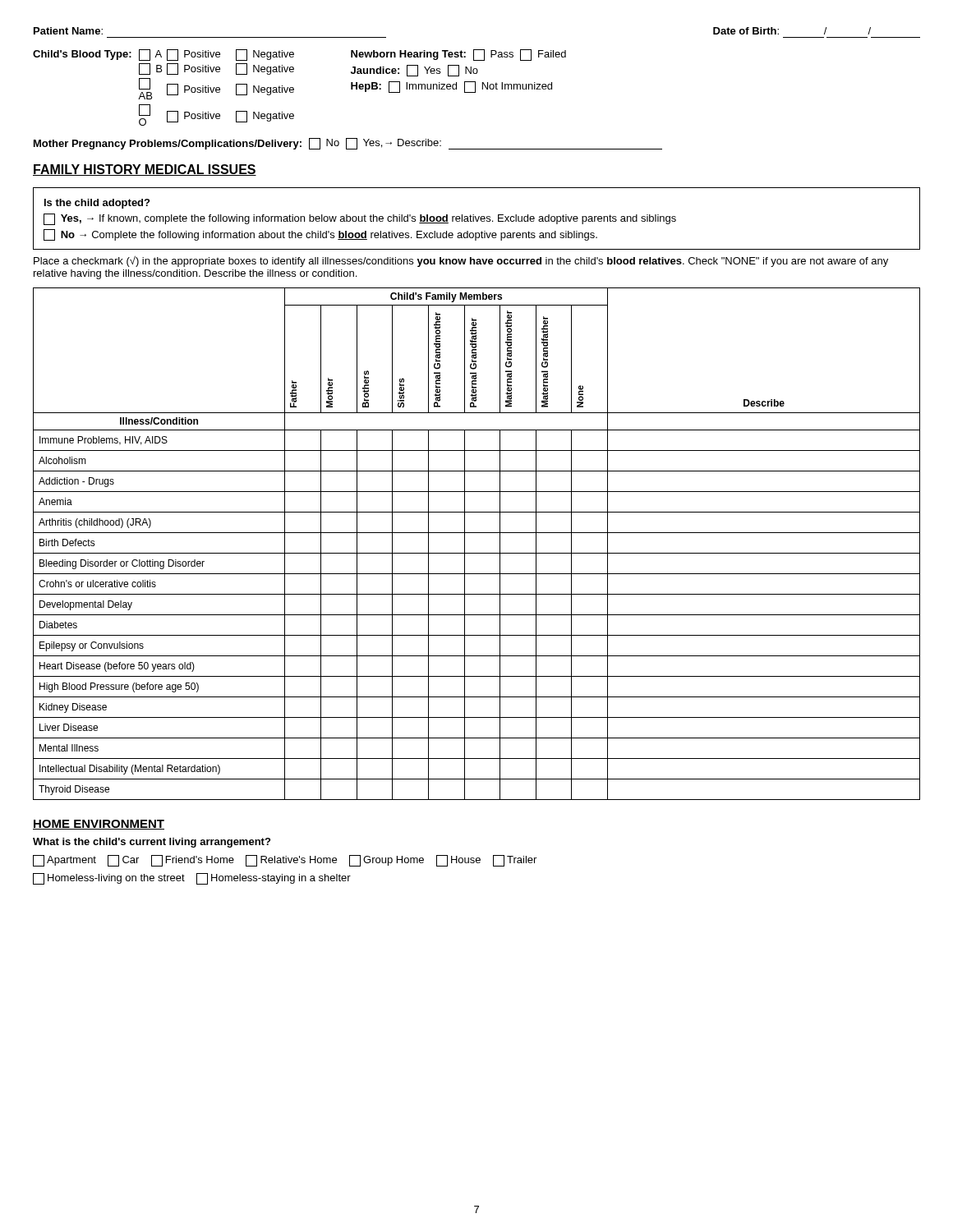Click on the block starting "Child's Blood Type: A Positive Negative B Positive"
The height and width of the screenshot is (1232, 953).
[x=300, y=88]
